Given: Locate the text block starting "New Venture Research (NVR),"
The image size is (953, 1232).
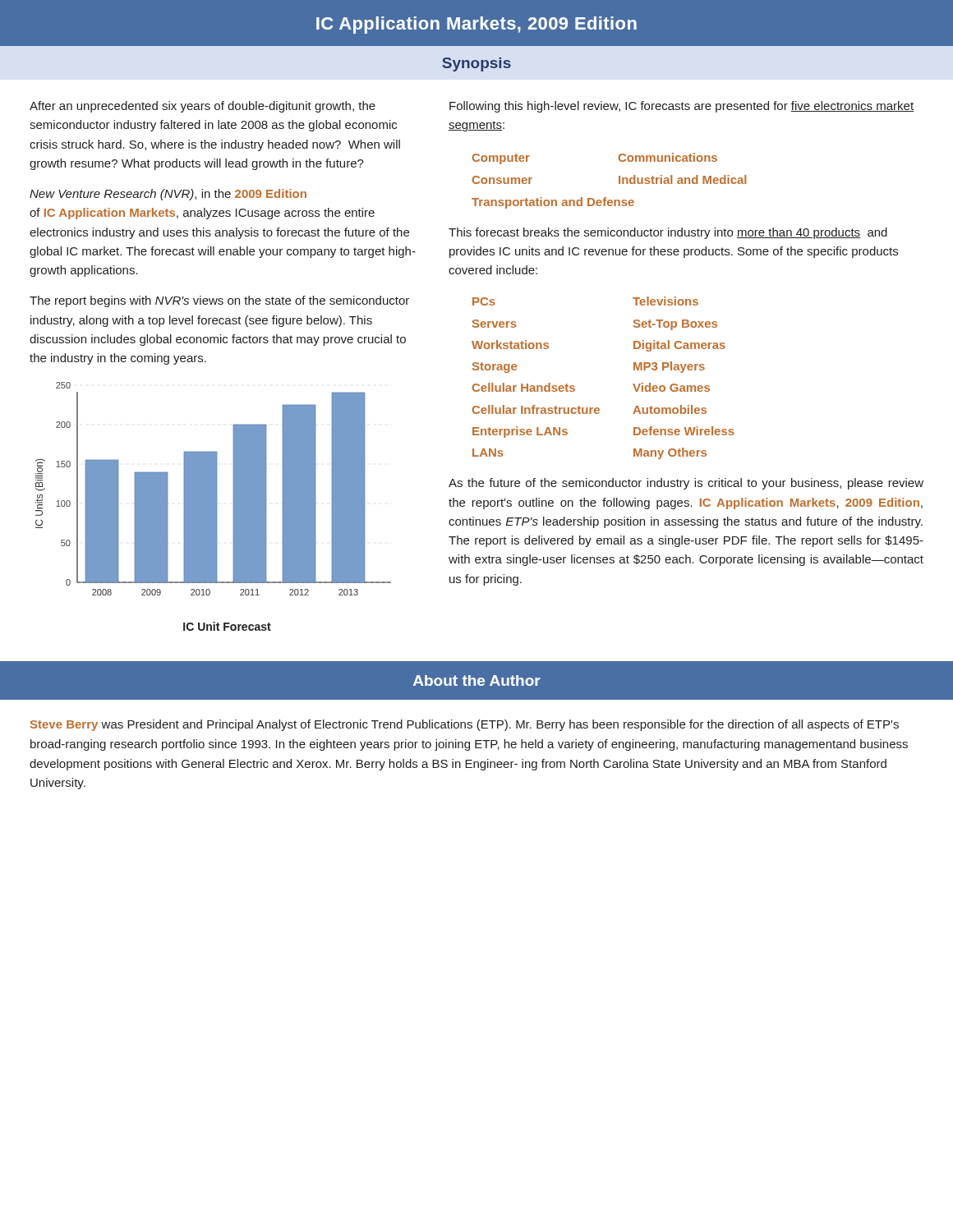Looking at the screenshot, I should [x=223, y=232].
